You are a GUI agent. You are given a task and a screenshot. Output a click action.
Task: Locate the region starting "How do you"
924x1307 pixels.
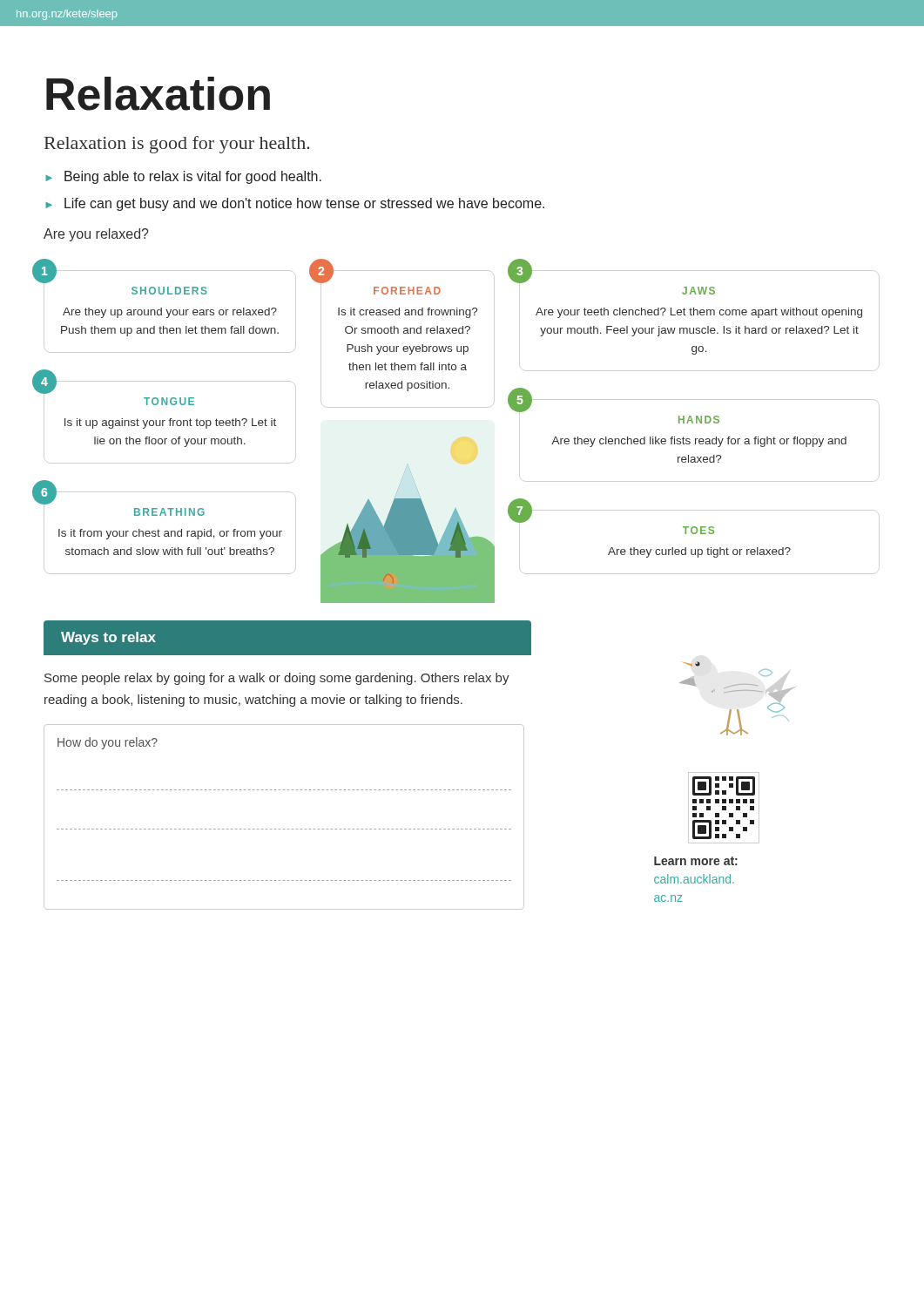[x=108, y=743]
